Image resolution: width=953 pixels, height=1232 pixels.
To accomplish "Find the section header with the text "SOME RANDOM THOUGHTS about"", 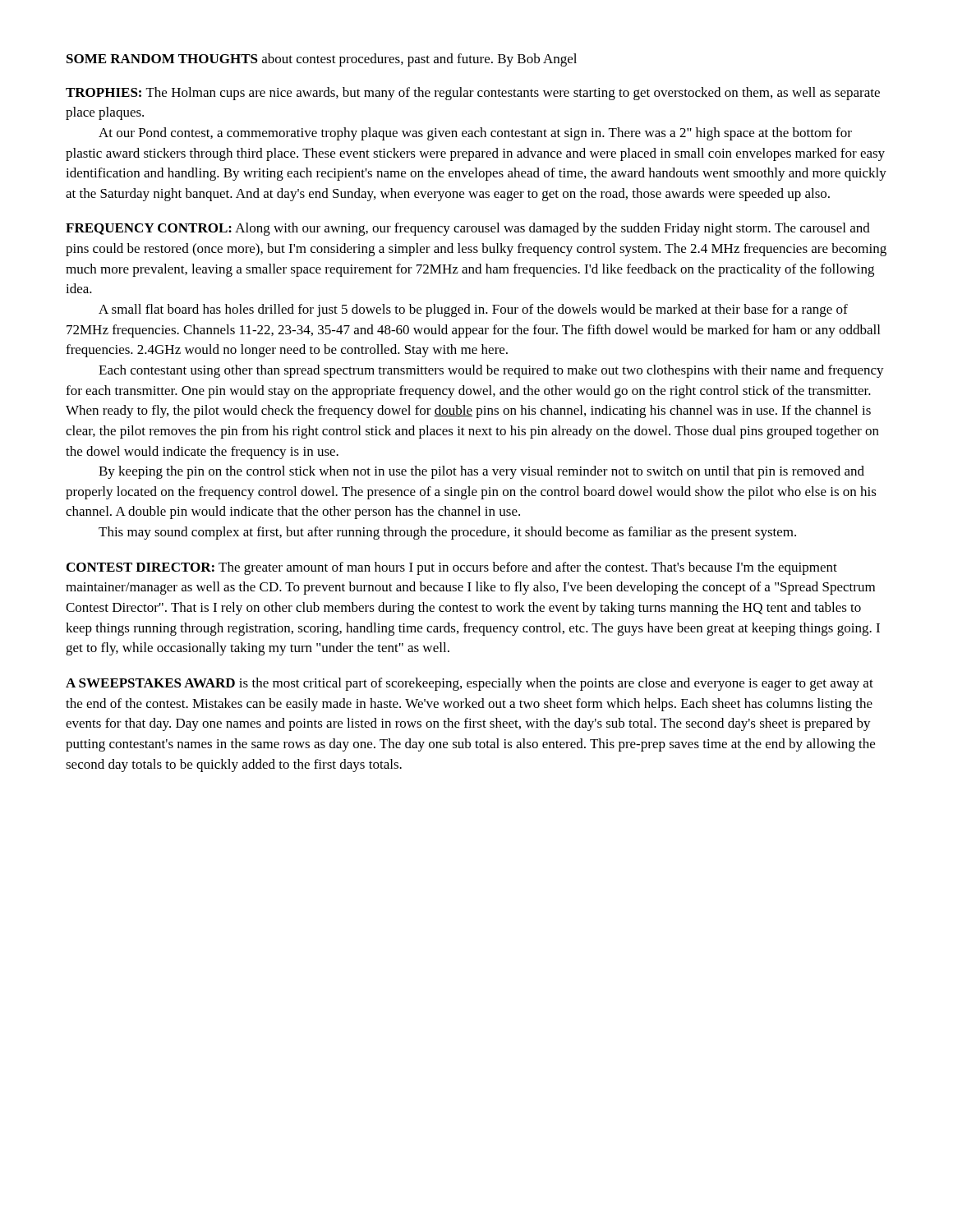I will tap(321, 59).
